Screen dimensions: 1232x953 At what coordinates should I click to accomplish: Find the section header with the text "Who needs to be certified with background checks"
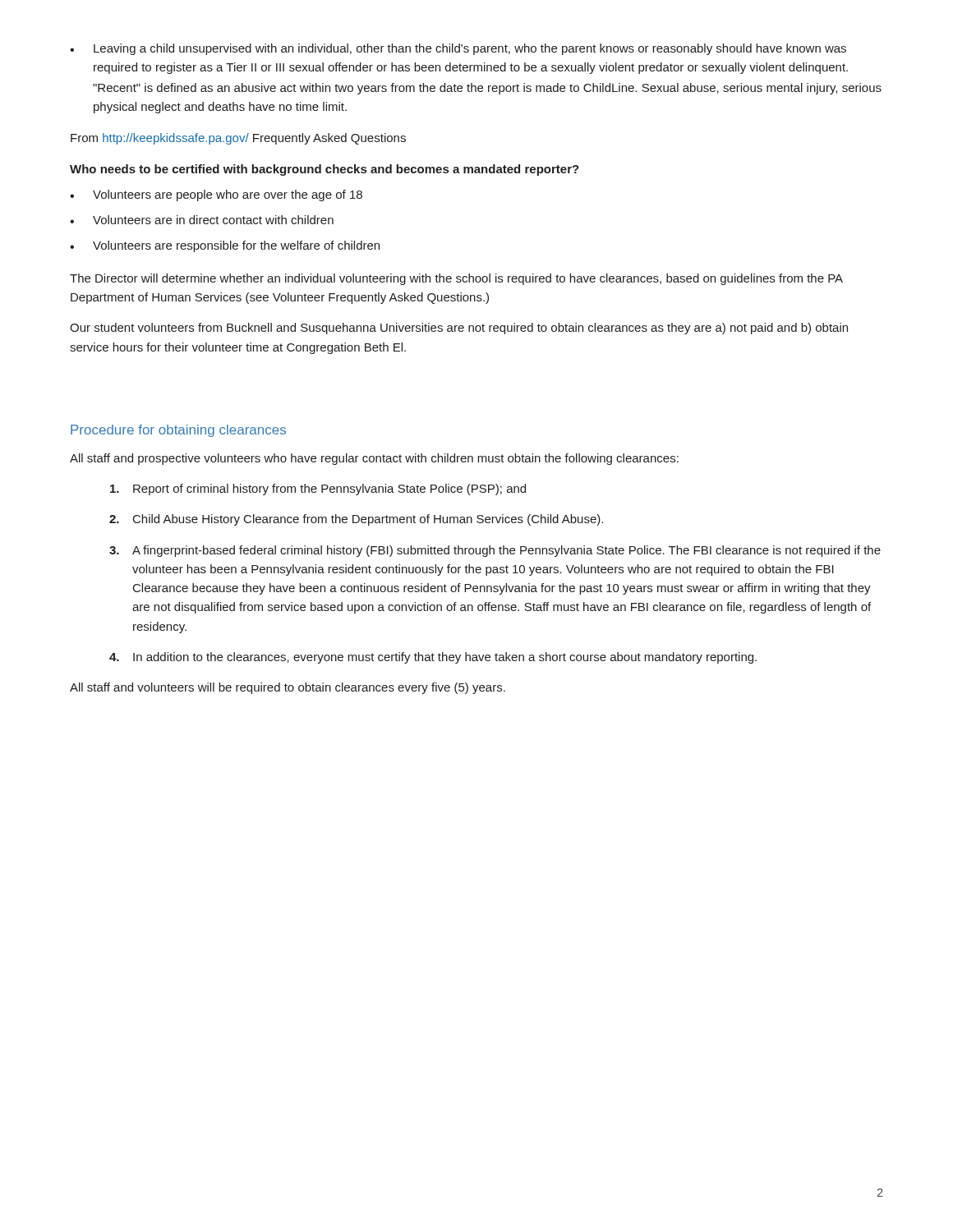(325, 169)
